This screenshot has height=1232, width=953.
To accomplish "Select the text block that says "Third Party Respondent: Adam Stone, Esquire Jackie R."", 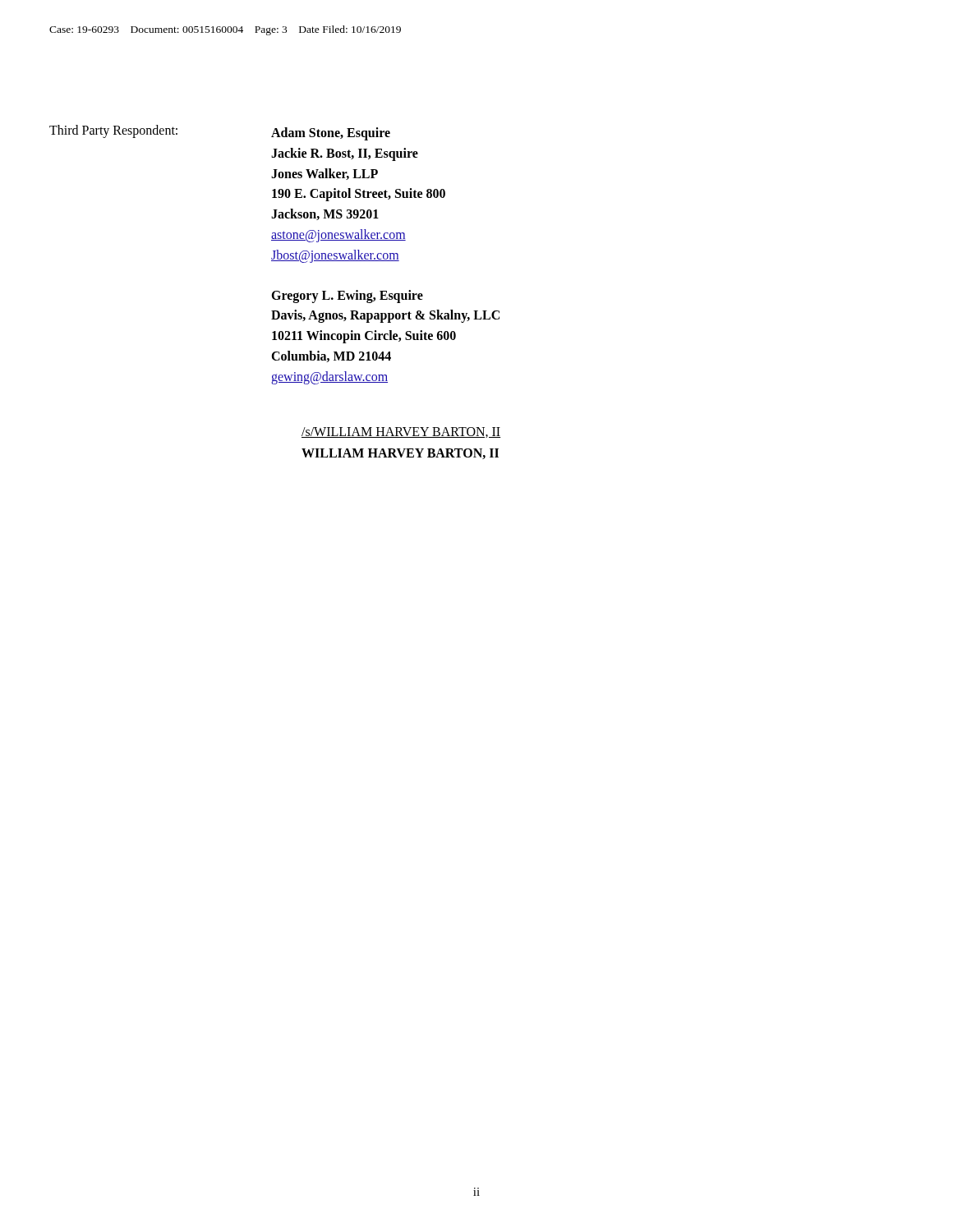I will point(275,294).
